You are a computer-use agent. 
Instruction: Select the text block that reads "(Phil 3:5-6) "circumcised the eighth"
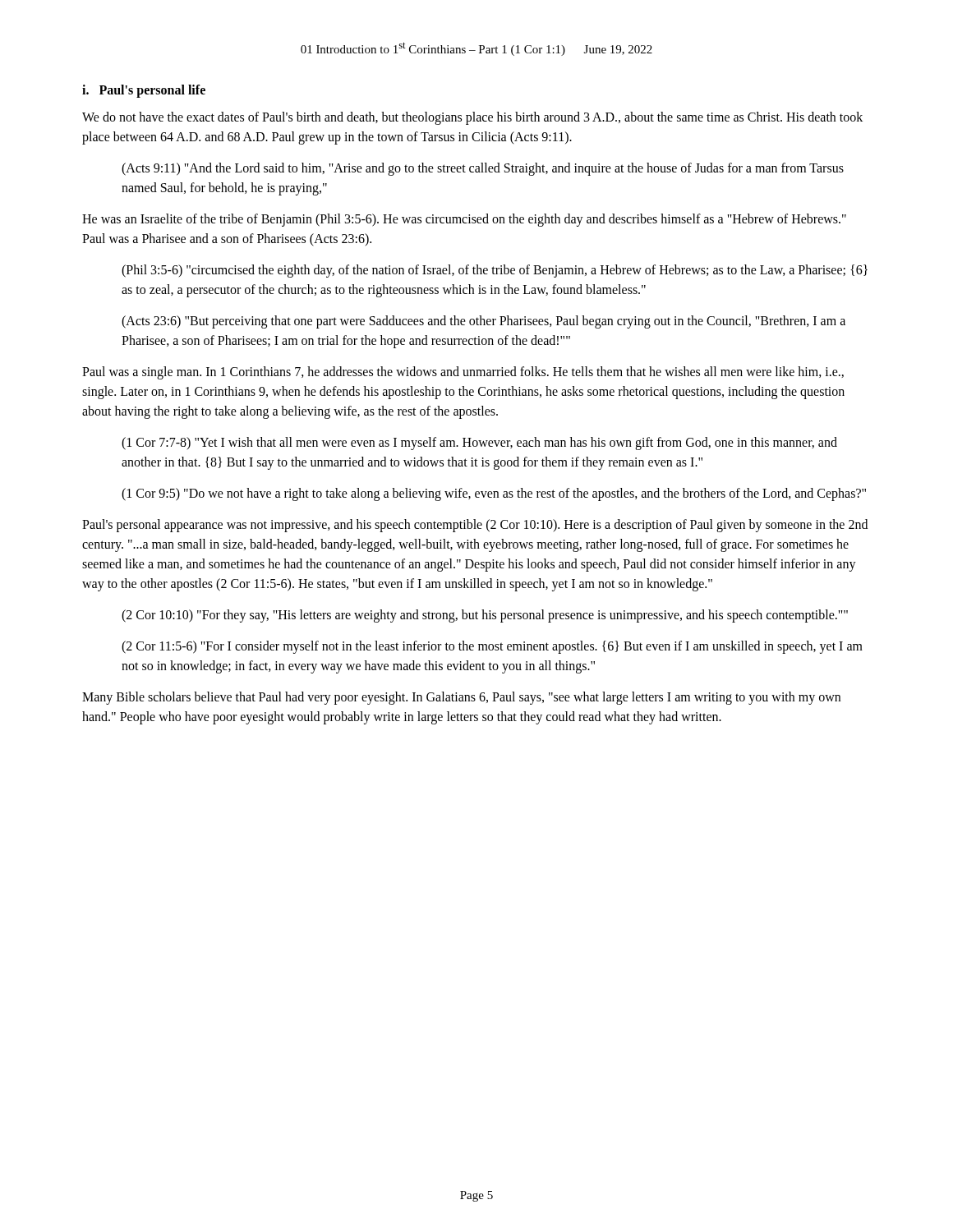point(495,280)
